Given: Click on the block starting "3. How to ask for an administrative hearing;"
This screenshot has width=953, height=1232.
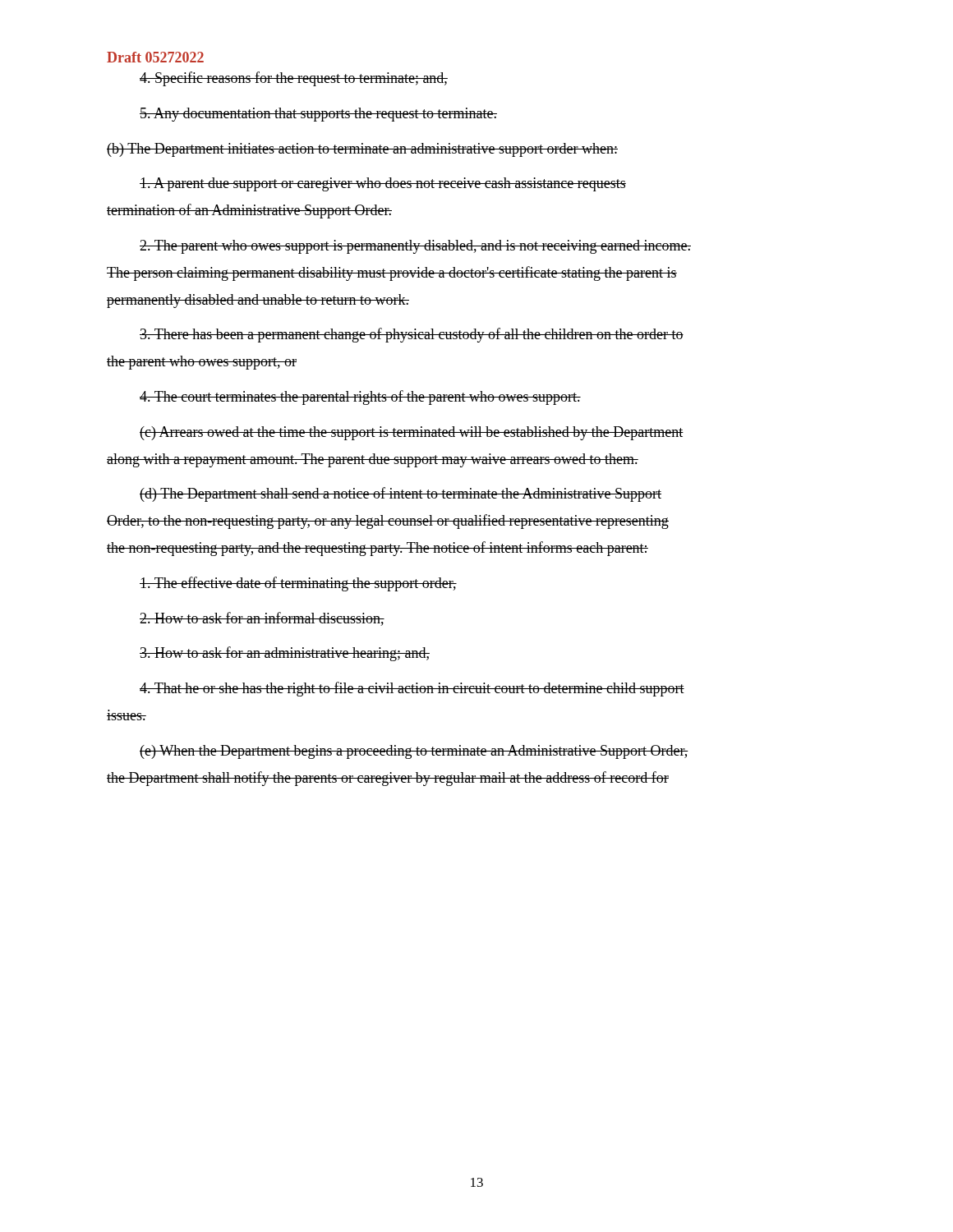Looking at the screenshot, I should coord(285,653).
